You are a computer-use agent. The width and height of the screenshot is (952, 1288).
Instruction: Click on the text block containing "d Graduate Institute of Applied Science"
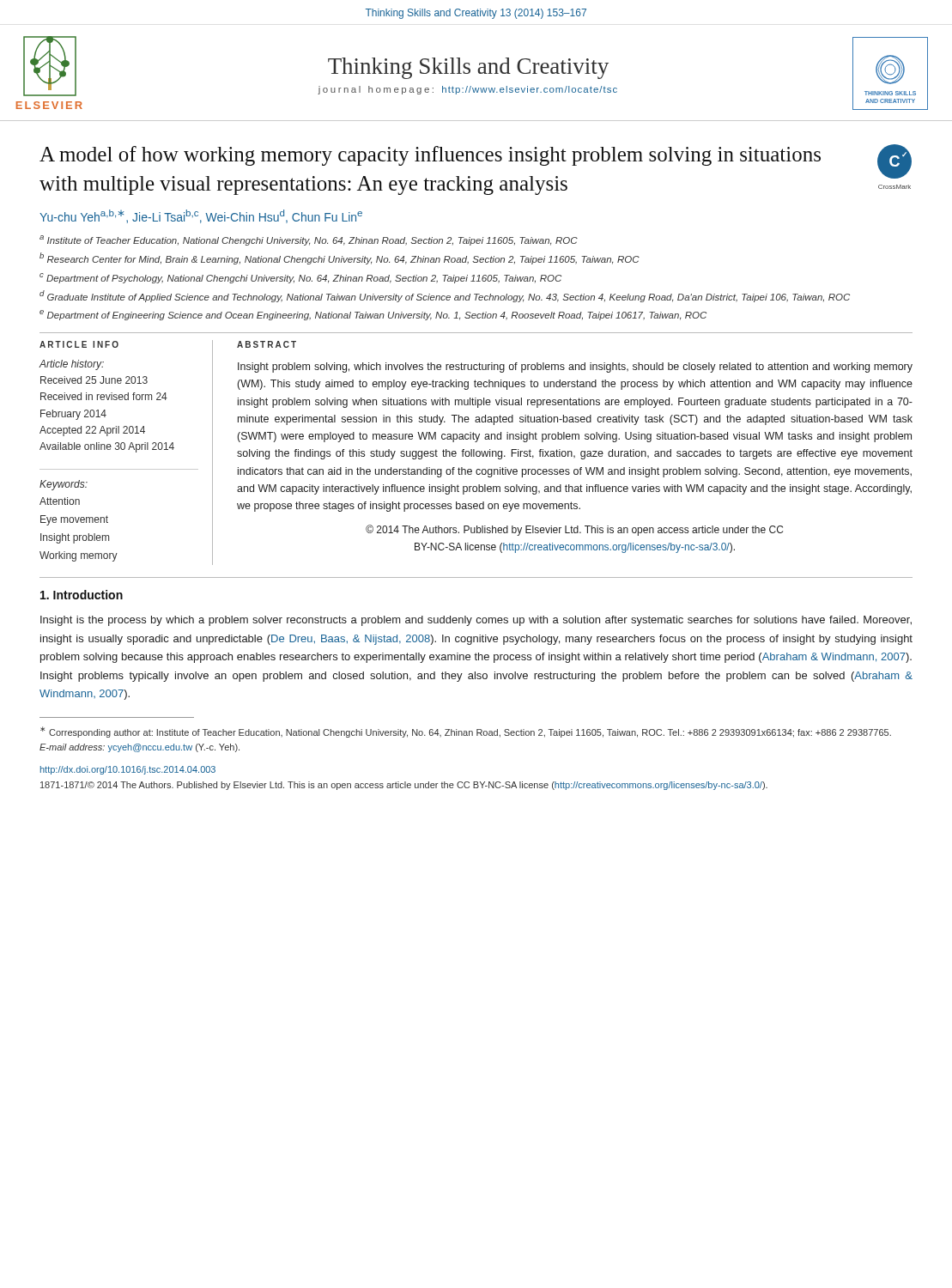[445, 295]
